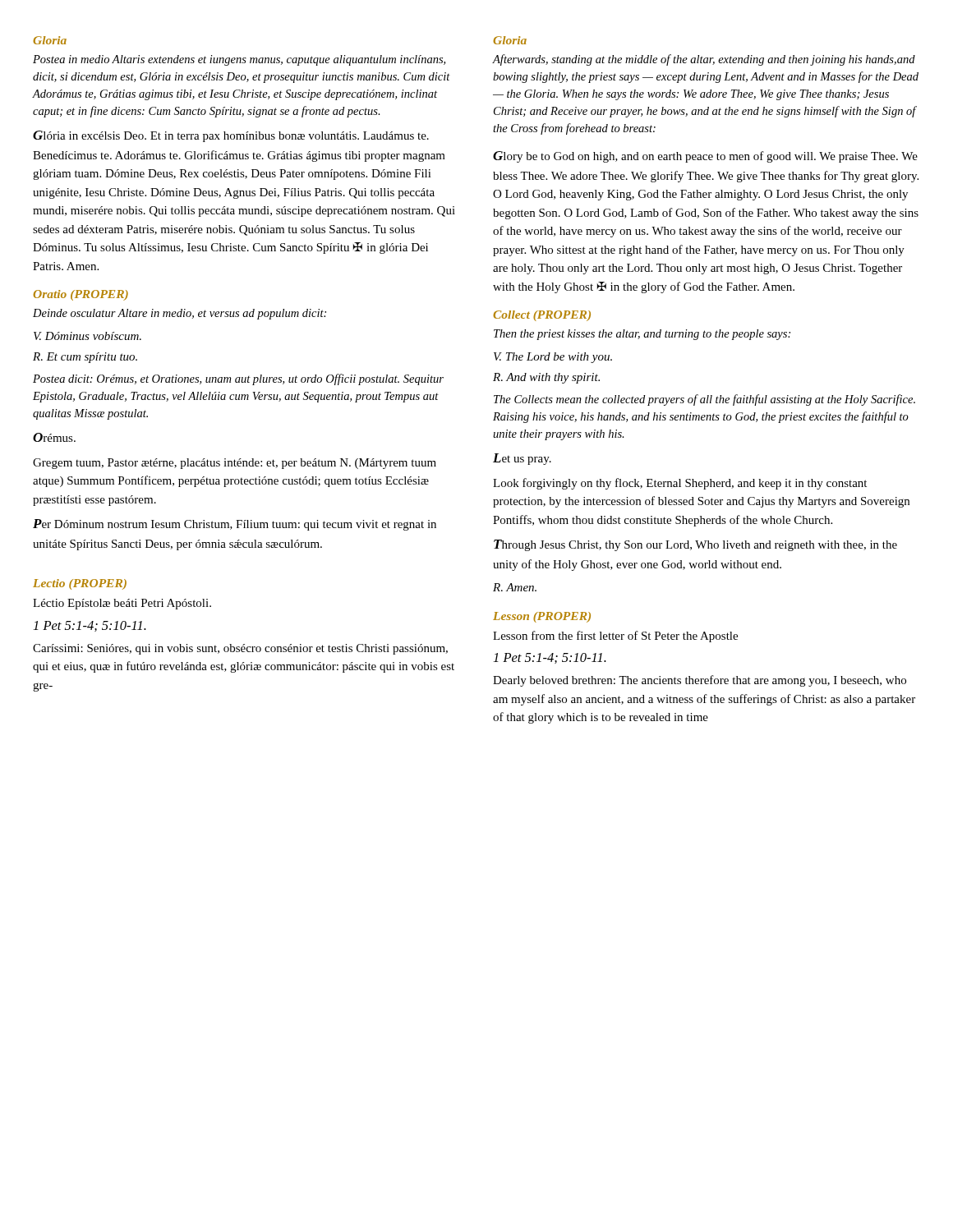
Task: Click on the text block that says "Afterwards, standing at the middle"
Action: pos(706,94)
